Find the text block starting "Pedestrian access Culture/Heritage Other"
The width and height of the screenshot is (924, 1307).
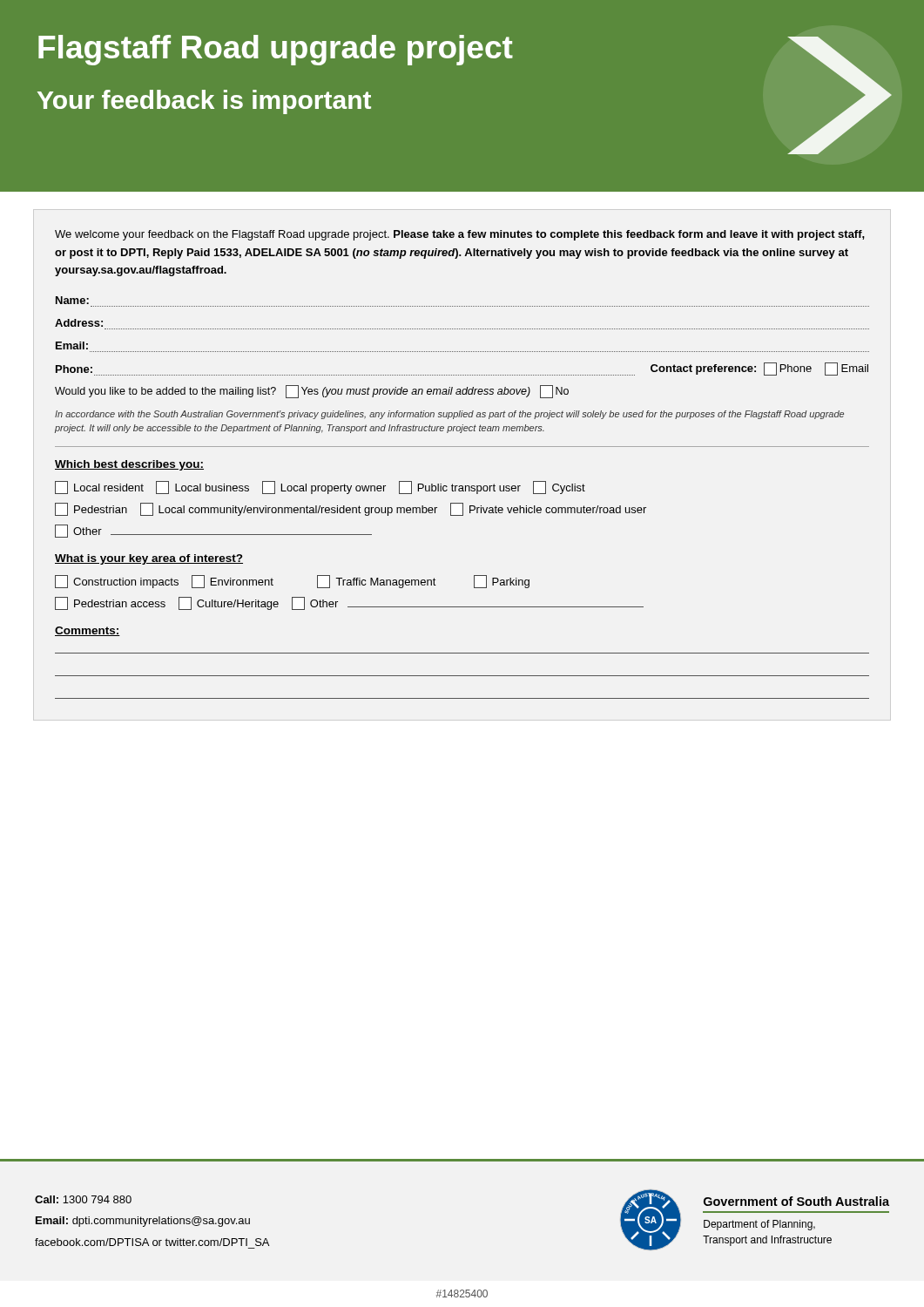349,603
